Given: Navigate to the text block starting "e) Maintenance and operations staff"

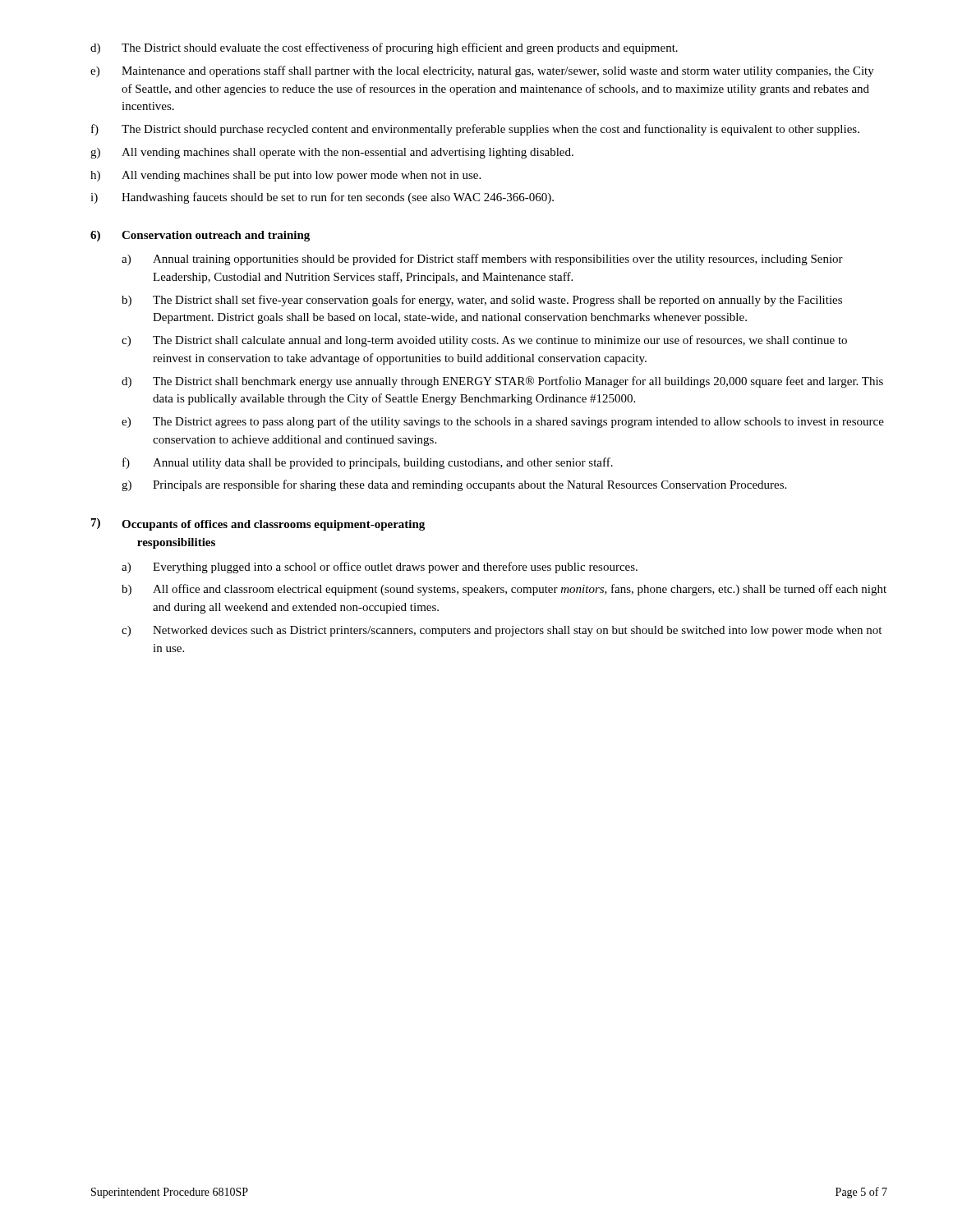Looking at the screenshot, I should coord(489,89).
